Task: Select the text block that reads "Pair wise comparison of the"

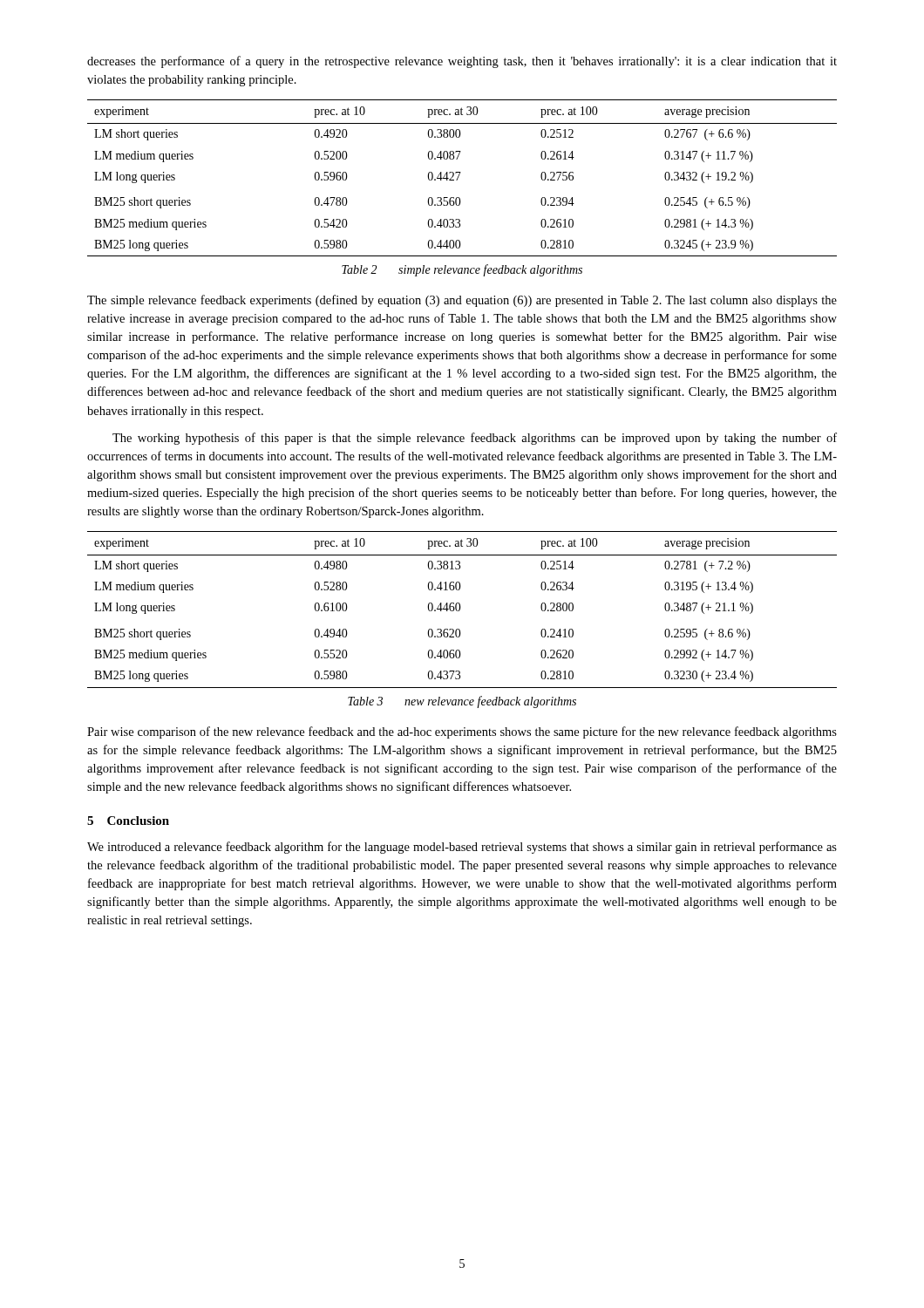Action: pyautogui.click(x=462, y=759)
